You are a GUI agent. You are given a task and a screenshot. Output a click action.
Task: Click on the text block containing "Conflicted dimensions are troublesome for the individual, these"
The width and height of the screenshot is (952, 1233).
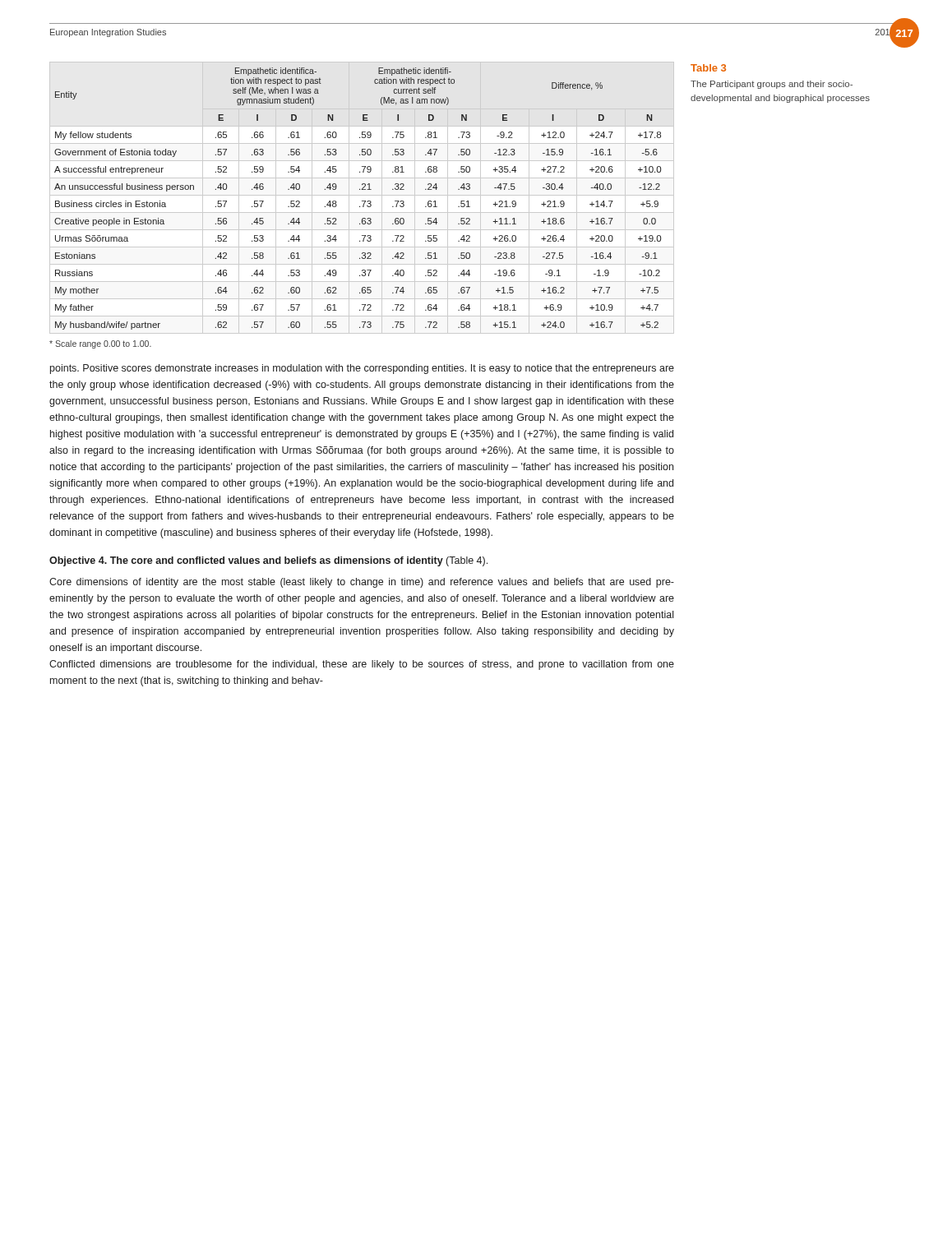tap(362, 672)
